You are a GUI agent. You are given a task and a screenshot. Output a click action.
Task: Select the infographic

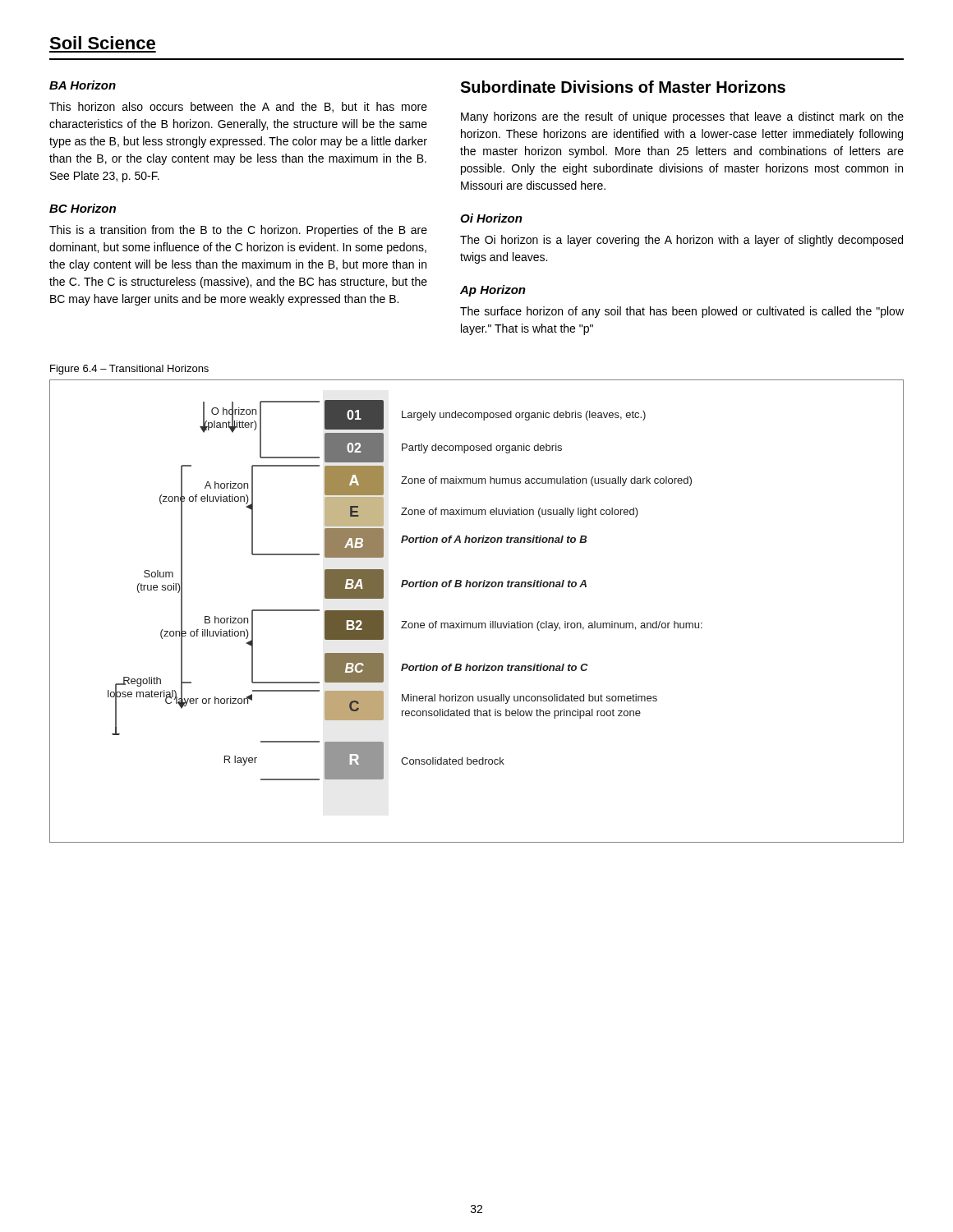(x=476, y=611)
